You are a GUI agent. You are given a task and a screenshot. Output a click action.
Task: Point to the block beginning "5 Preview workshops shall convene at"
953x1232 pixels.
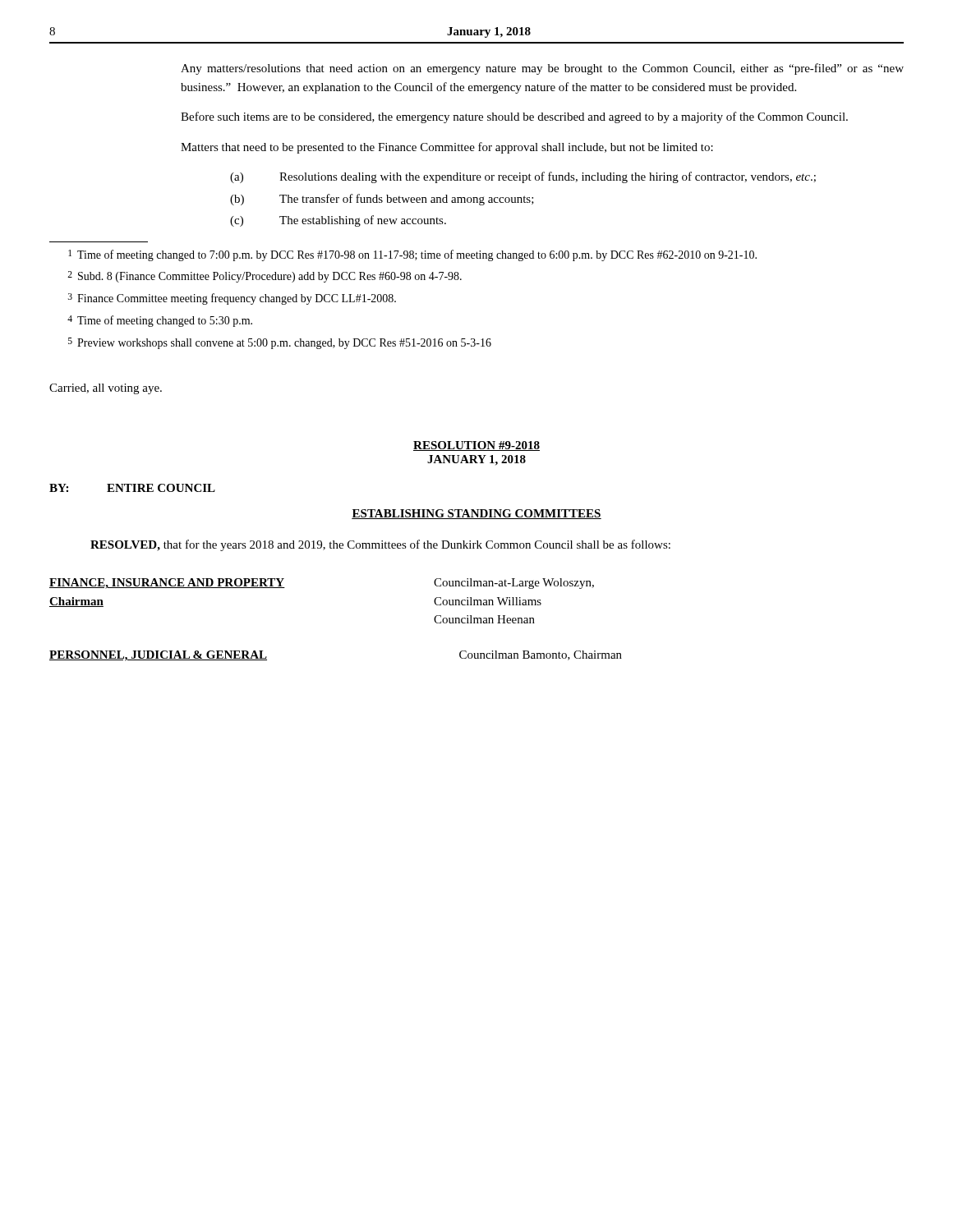coord(476,345)
